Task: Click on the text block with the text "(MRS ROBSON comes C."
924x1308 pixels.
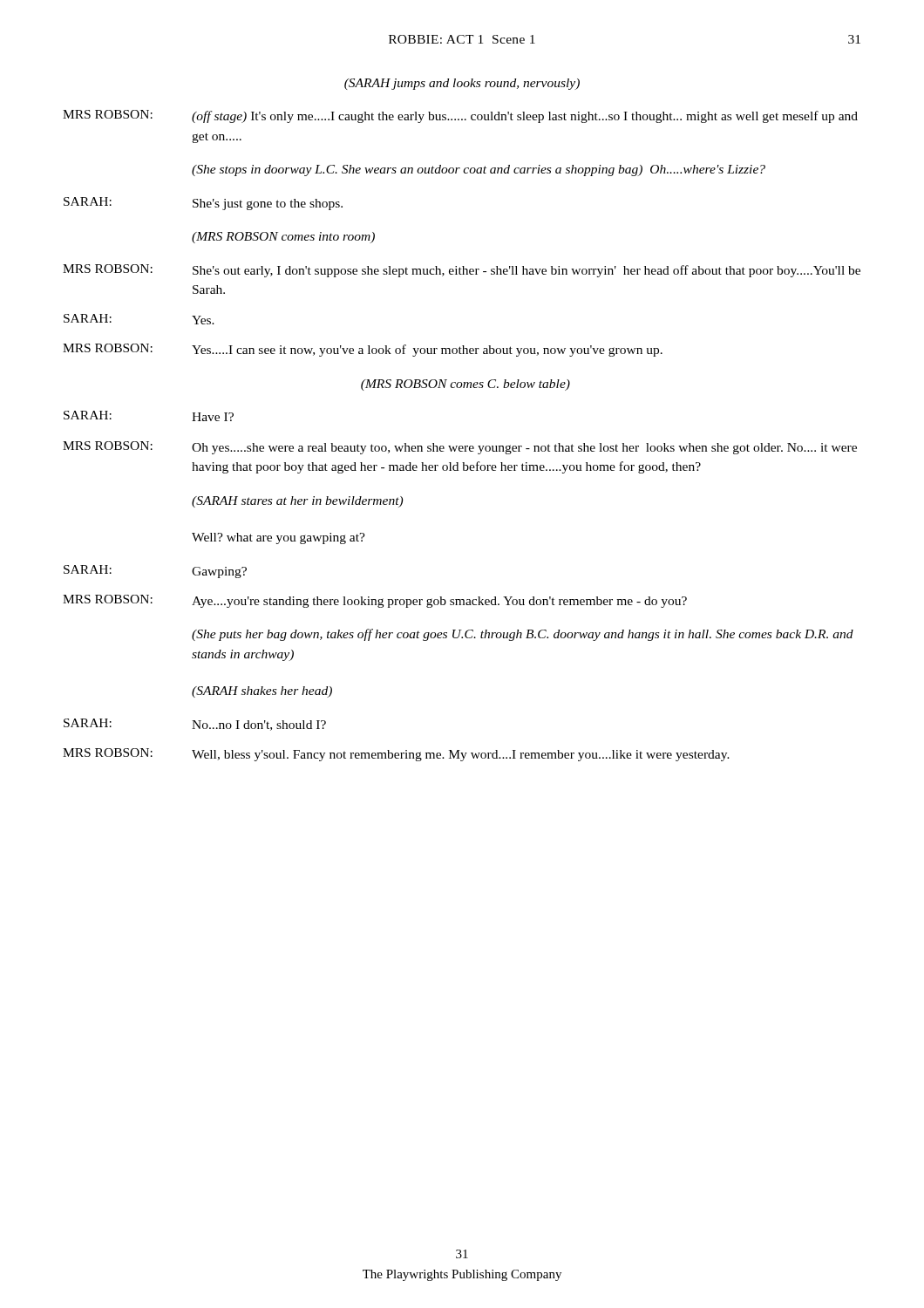Action: (462, 384)
